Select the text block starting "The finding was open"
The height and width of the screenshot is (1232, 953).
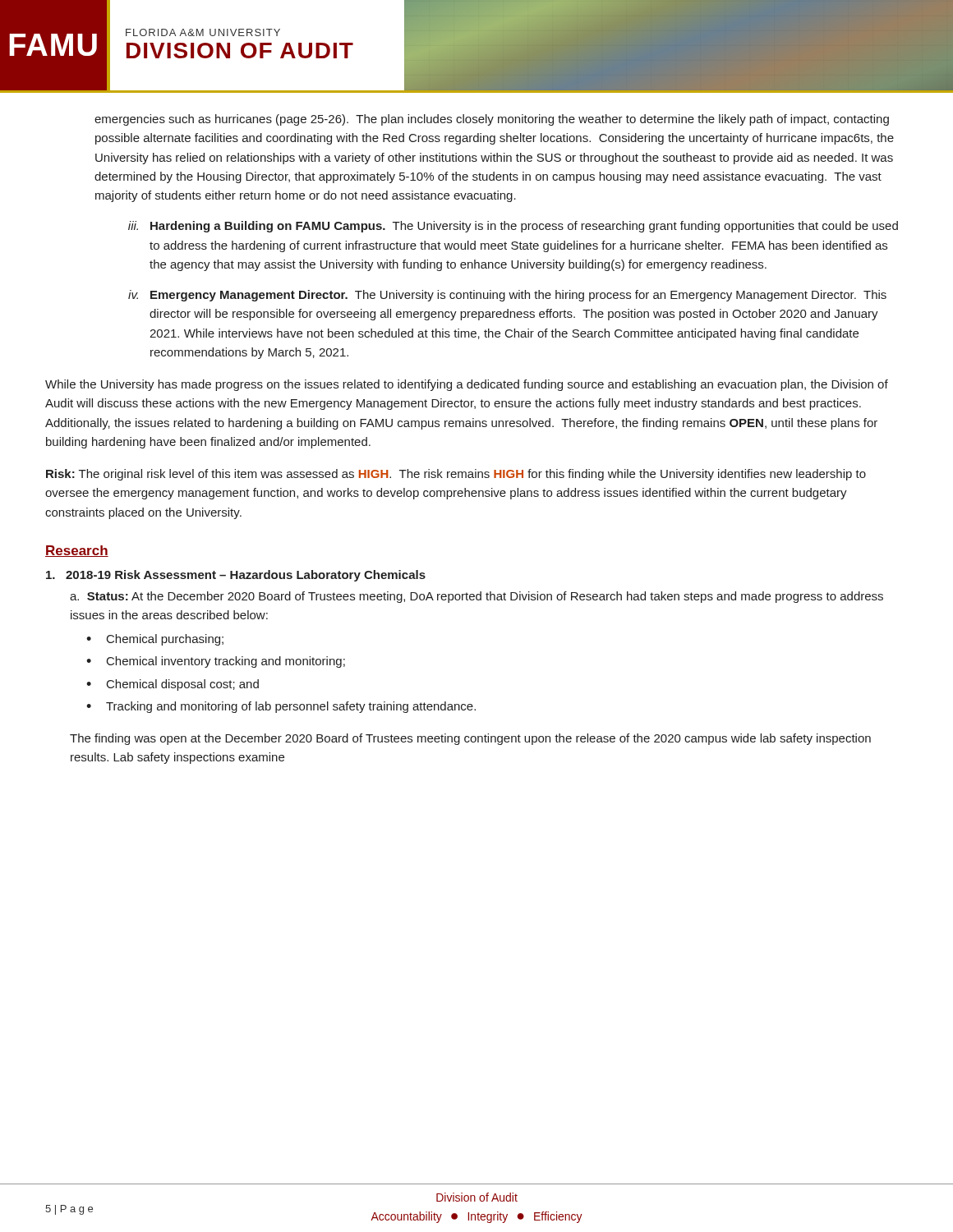point(471,748)
